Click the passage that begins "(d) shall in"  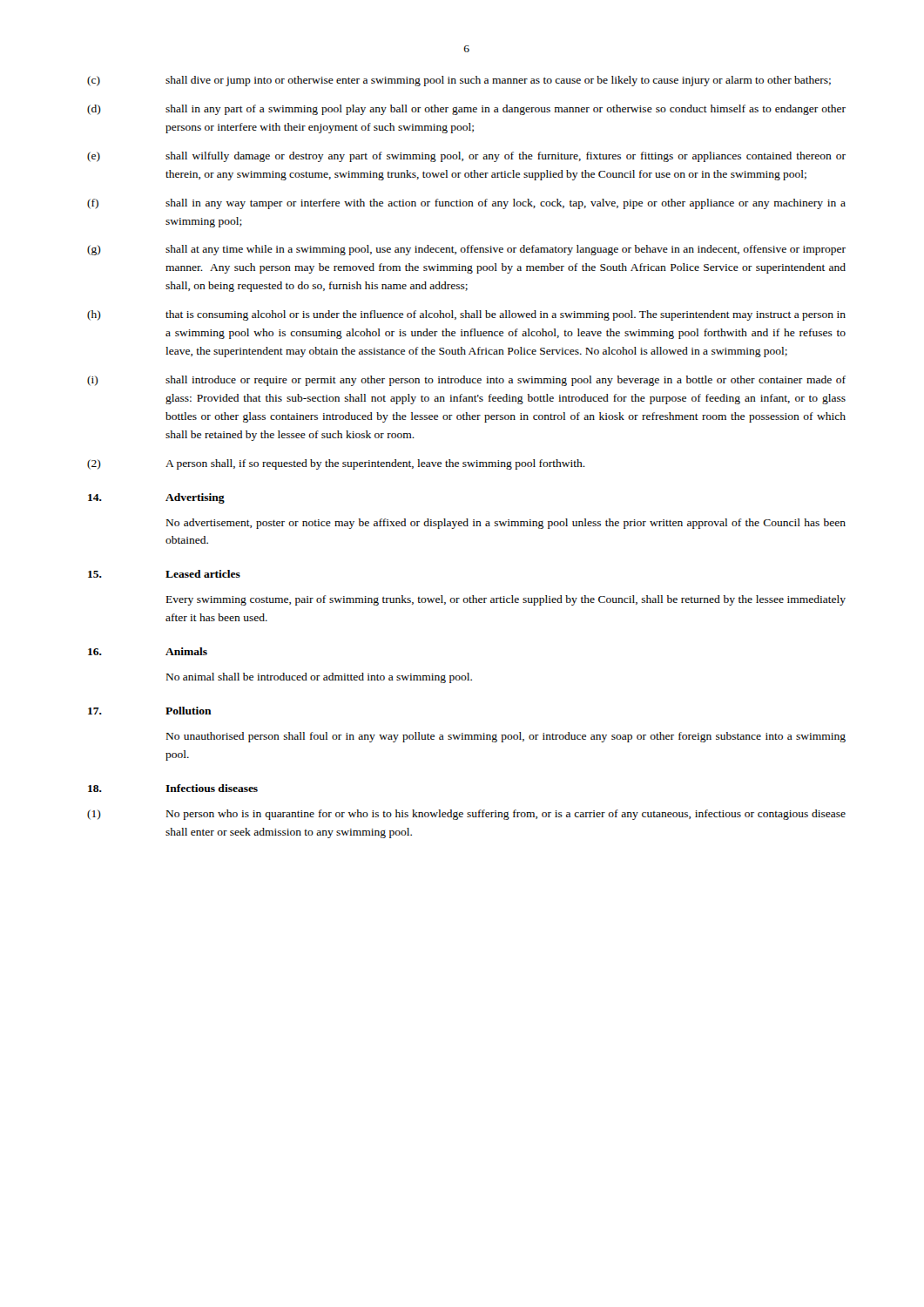click(466, 118)
